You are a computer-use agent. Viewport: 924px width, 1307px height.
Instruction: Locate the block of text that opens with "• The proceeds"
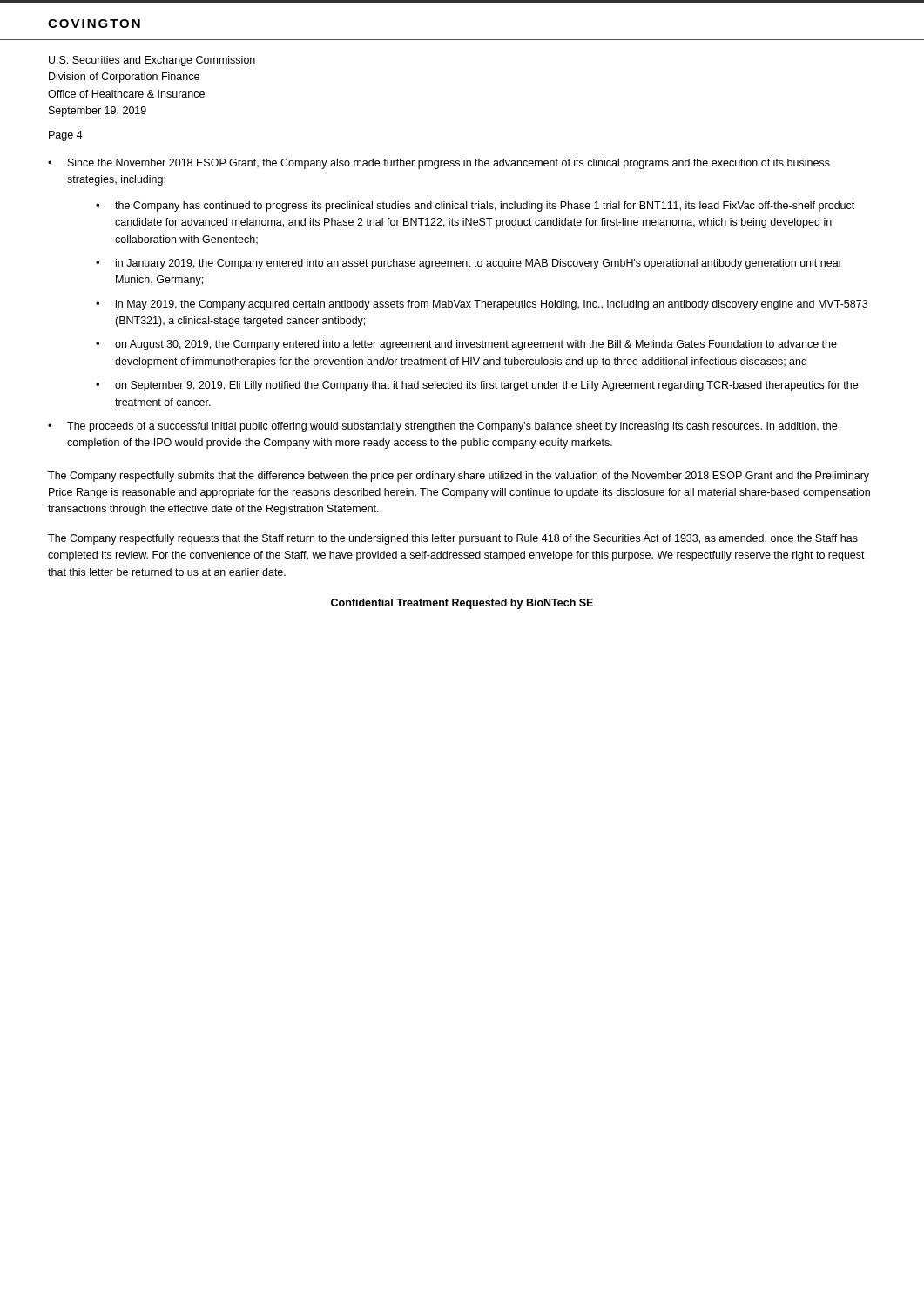(x=462, y=435)
